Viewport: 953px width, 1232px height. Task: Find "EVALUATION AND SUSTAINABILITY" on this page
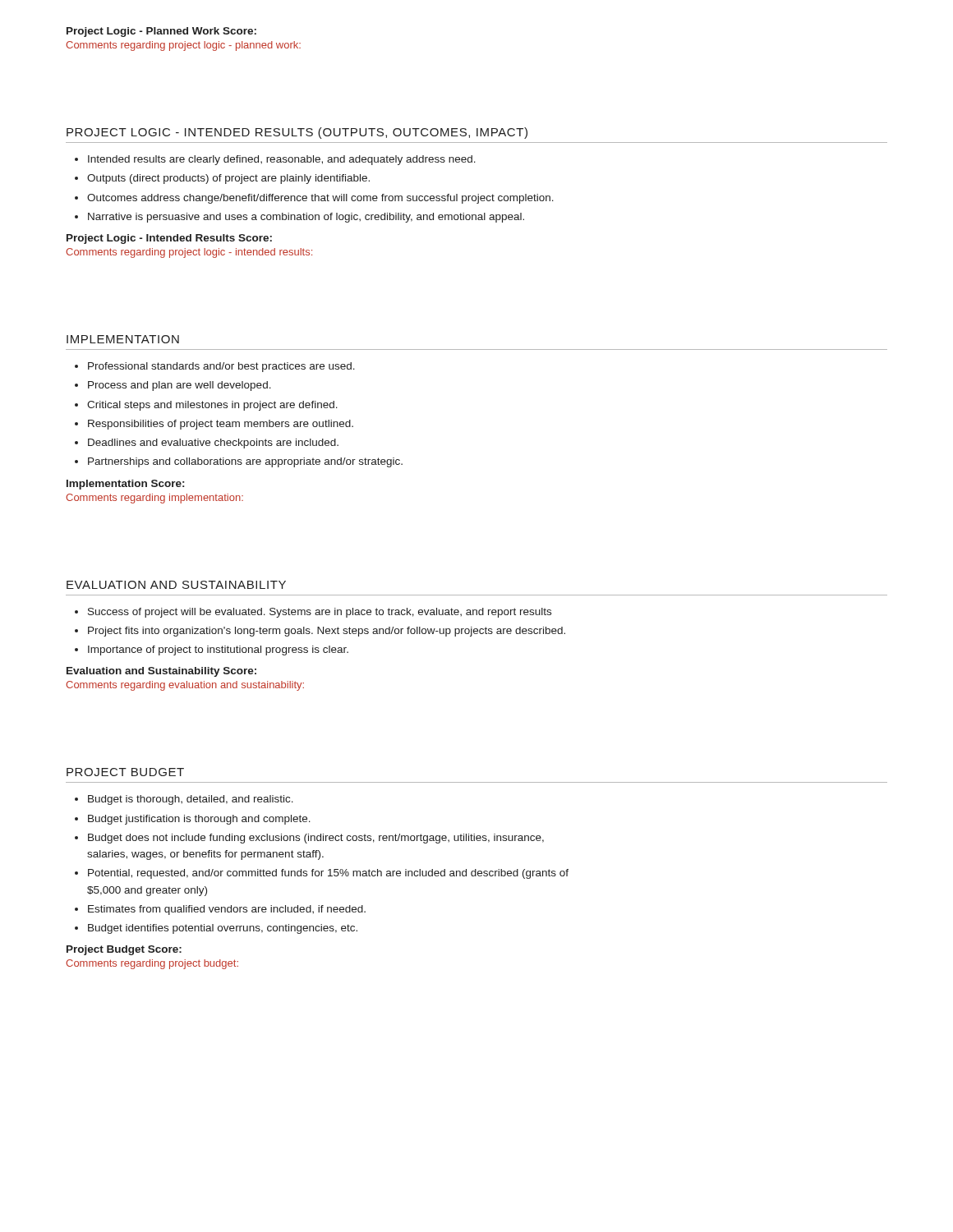pyautogui.click(x=176, y=584)
